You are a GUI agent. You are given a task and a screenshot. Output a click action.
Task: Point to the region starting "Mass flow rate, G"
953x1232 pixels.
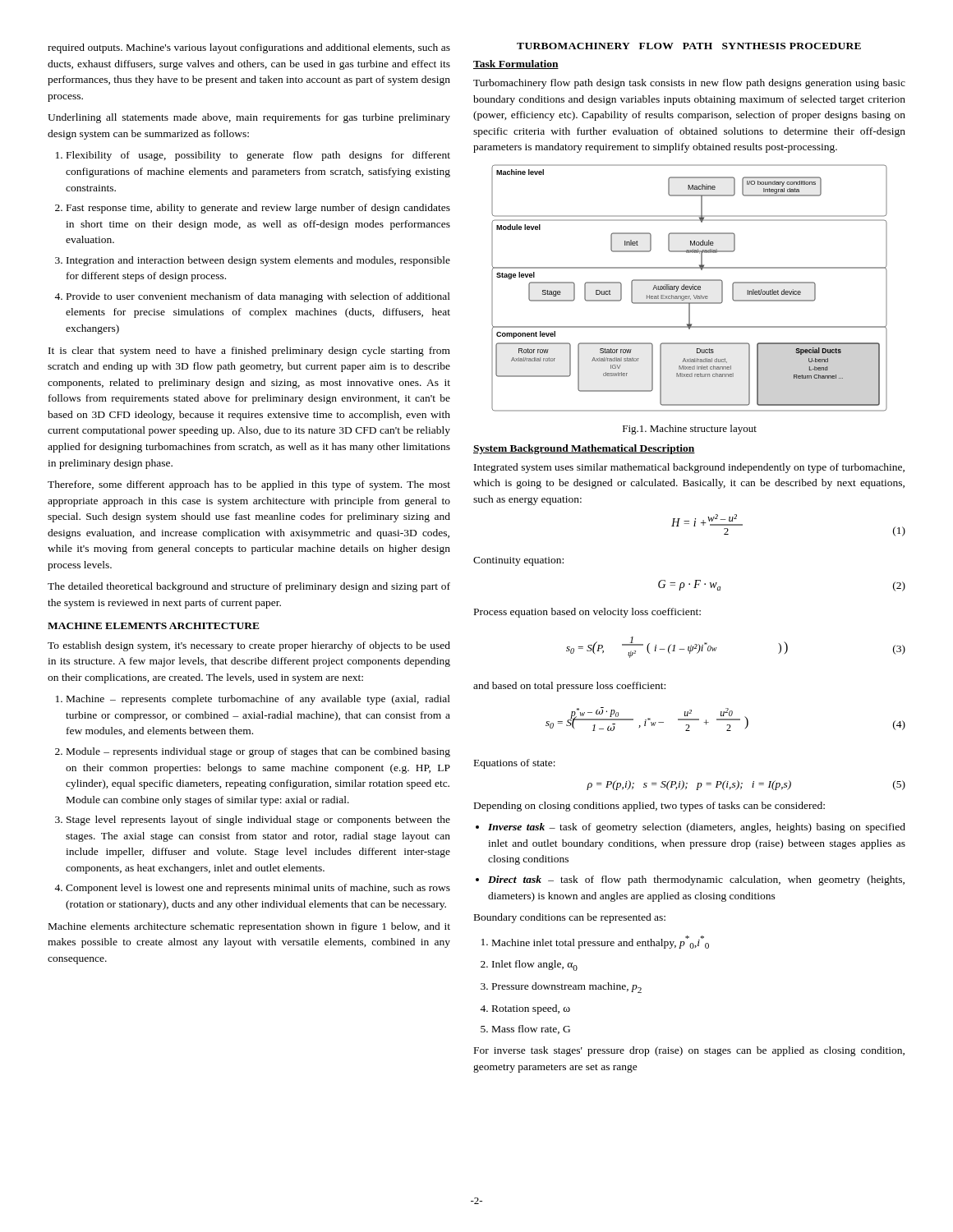click(531, 1030)
